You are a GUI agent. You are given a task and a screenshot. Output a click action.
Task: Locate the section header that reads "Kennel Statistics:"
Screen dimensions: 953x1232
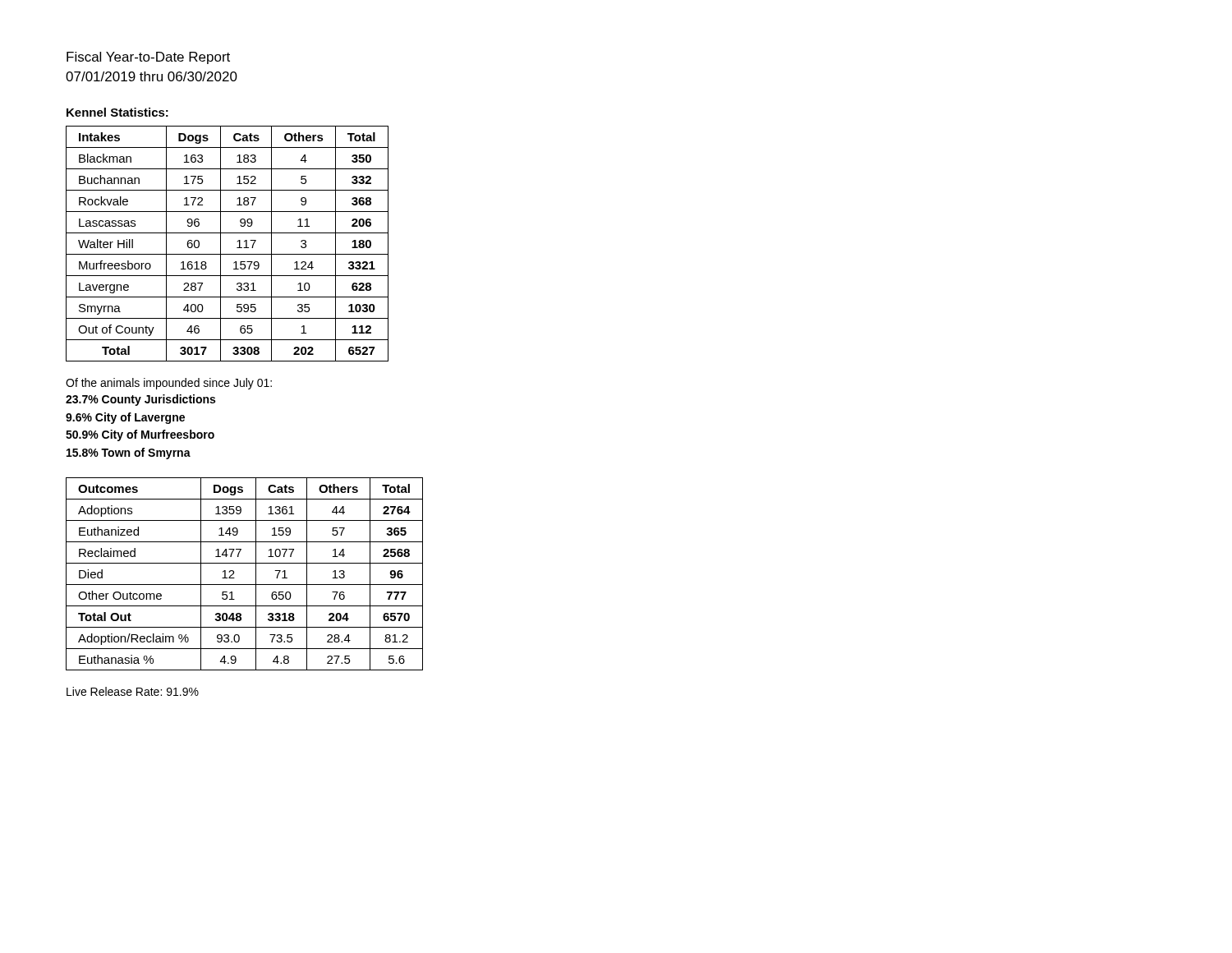pyautogui.click(x=117, y=112)
